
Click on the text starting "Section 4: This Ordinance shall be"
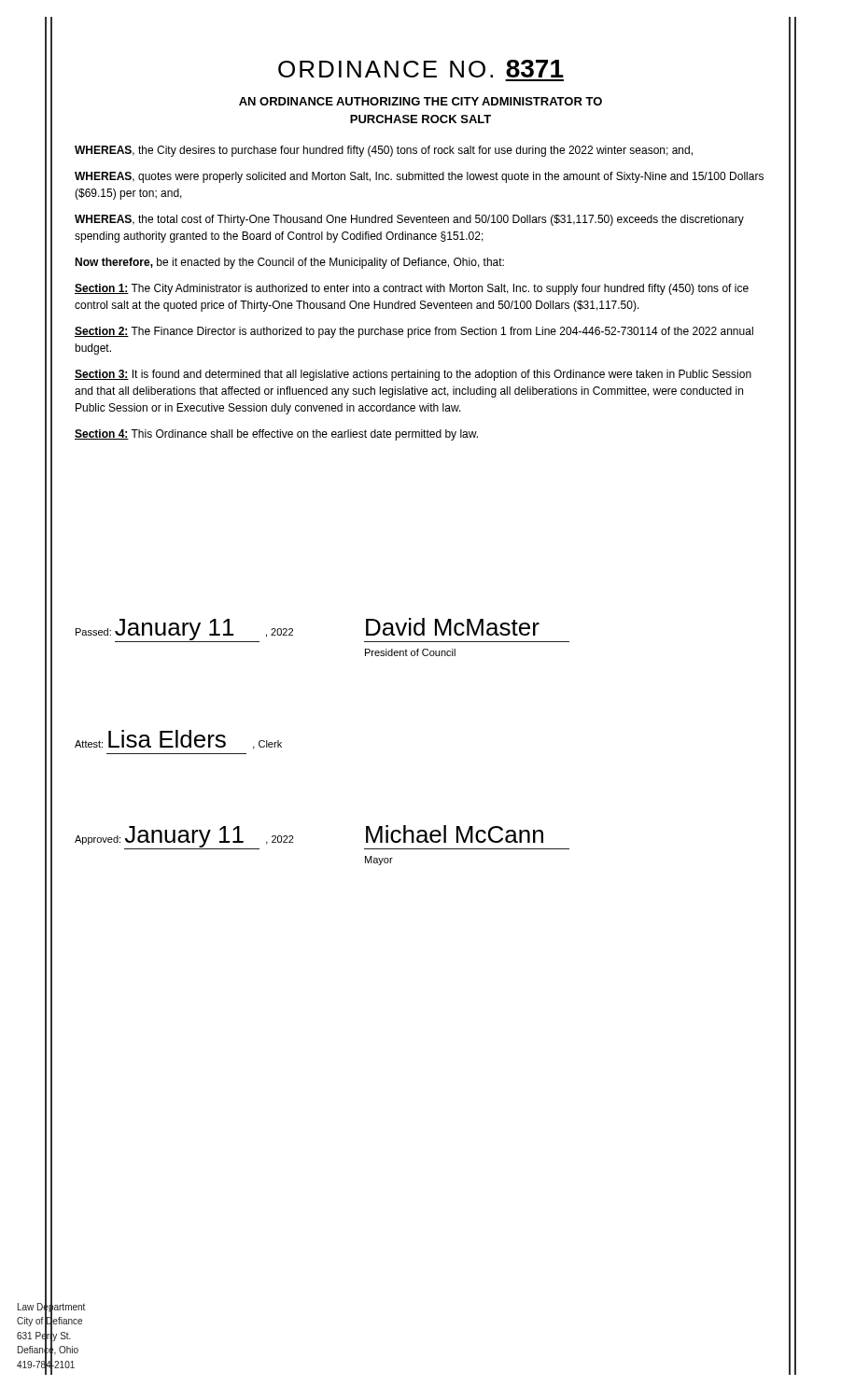pyautogui.click(x=277, y=434)
